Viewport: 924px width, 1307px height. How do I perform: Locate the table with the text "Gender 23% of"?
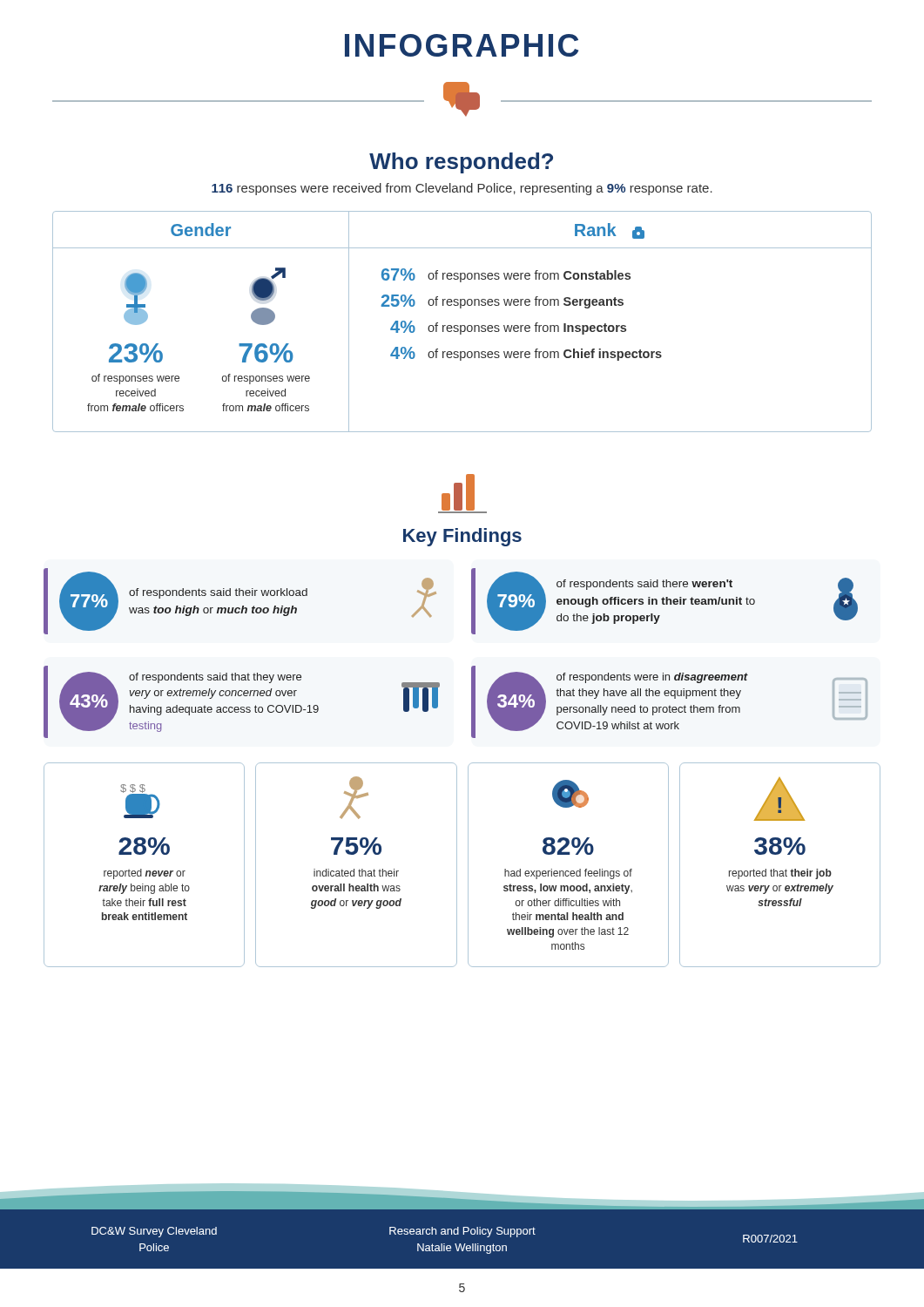coord(462,321)
